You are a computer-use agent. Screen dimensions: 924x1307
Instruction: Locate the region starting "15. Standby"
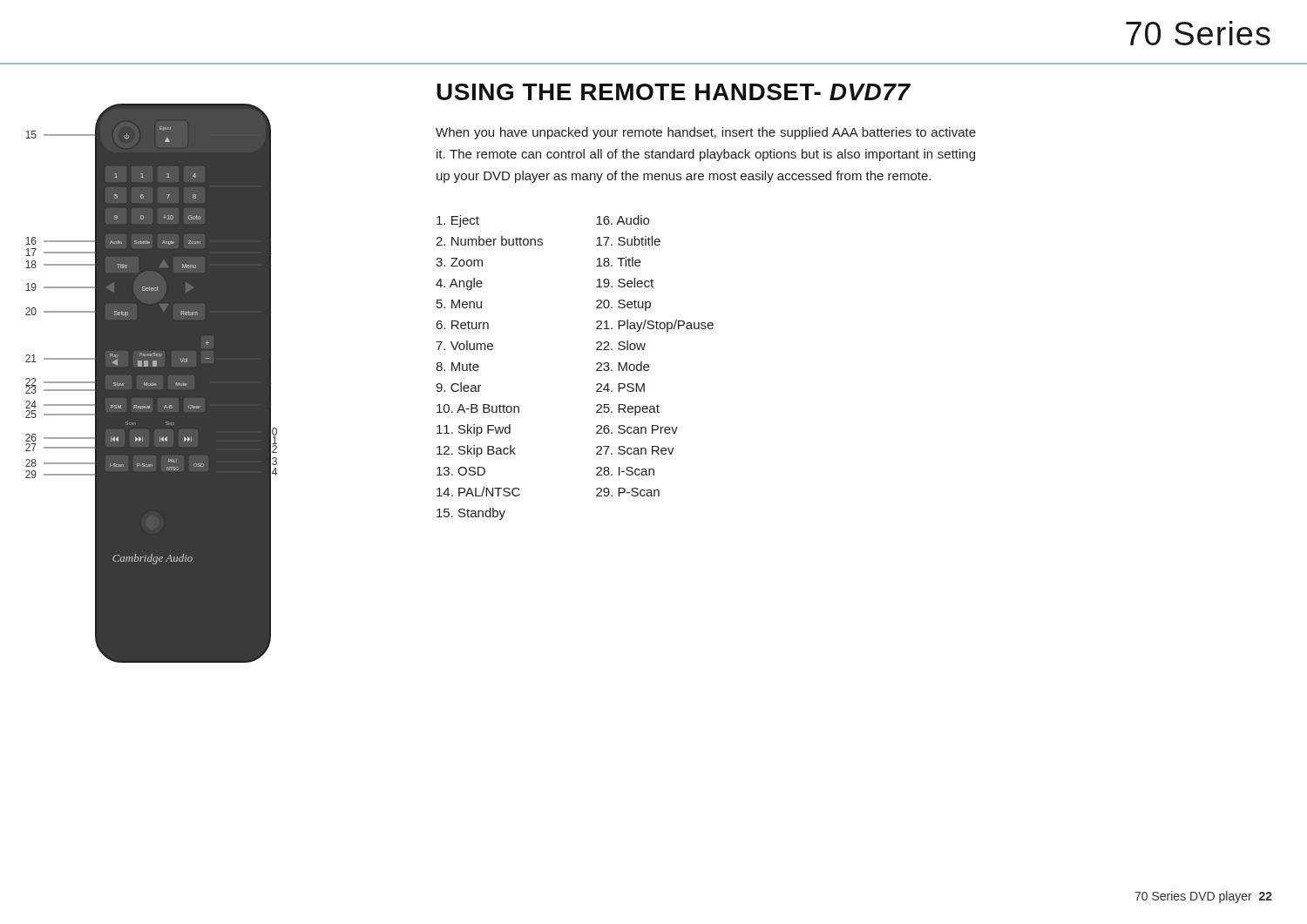[x=471, y=513]
